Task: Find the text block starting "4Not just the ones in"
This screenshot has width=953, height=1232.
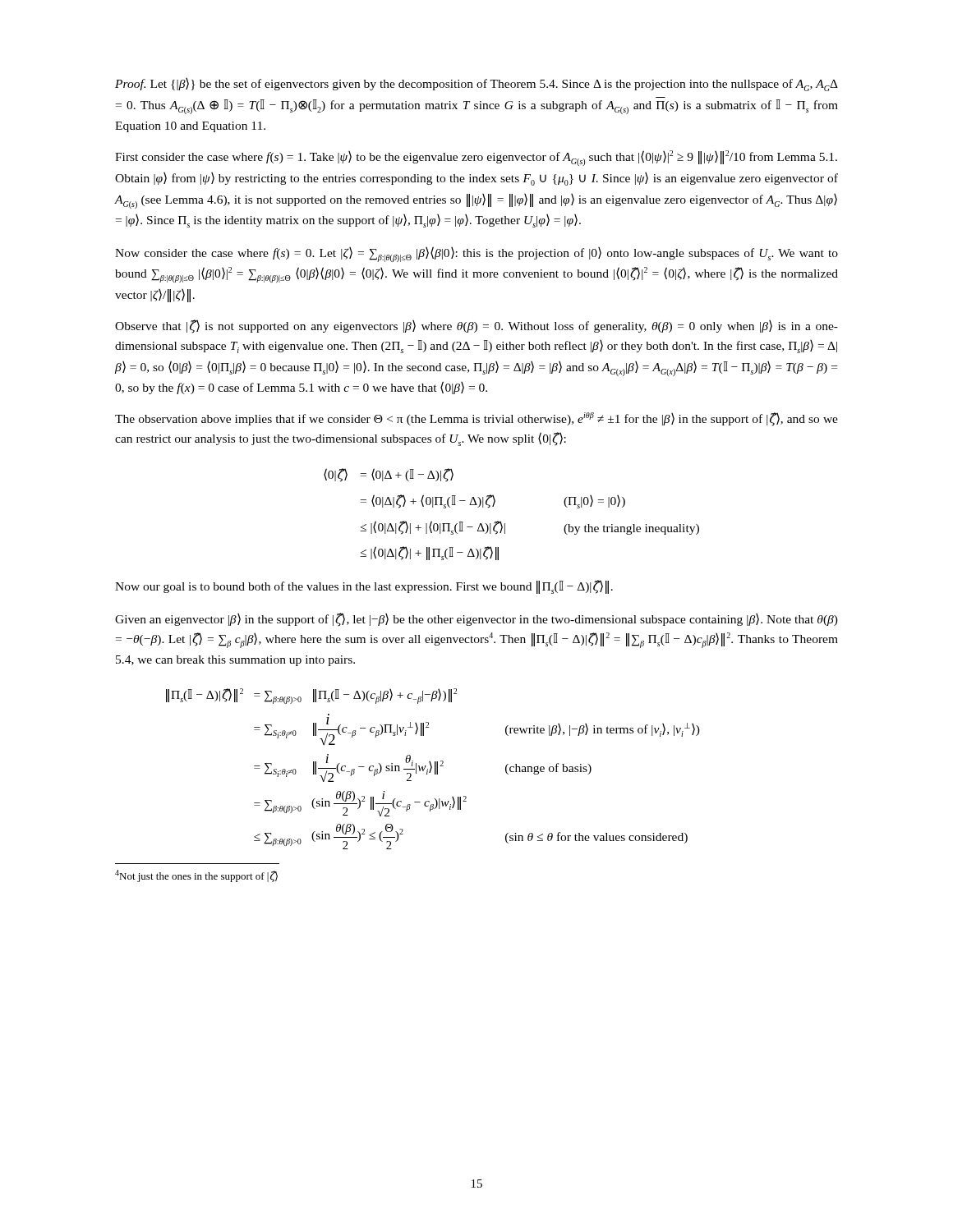Action: (x=197, y=875)
